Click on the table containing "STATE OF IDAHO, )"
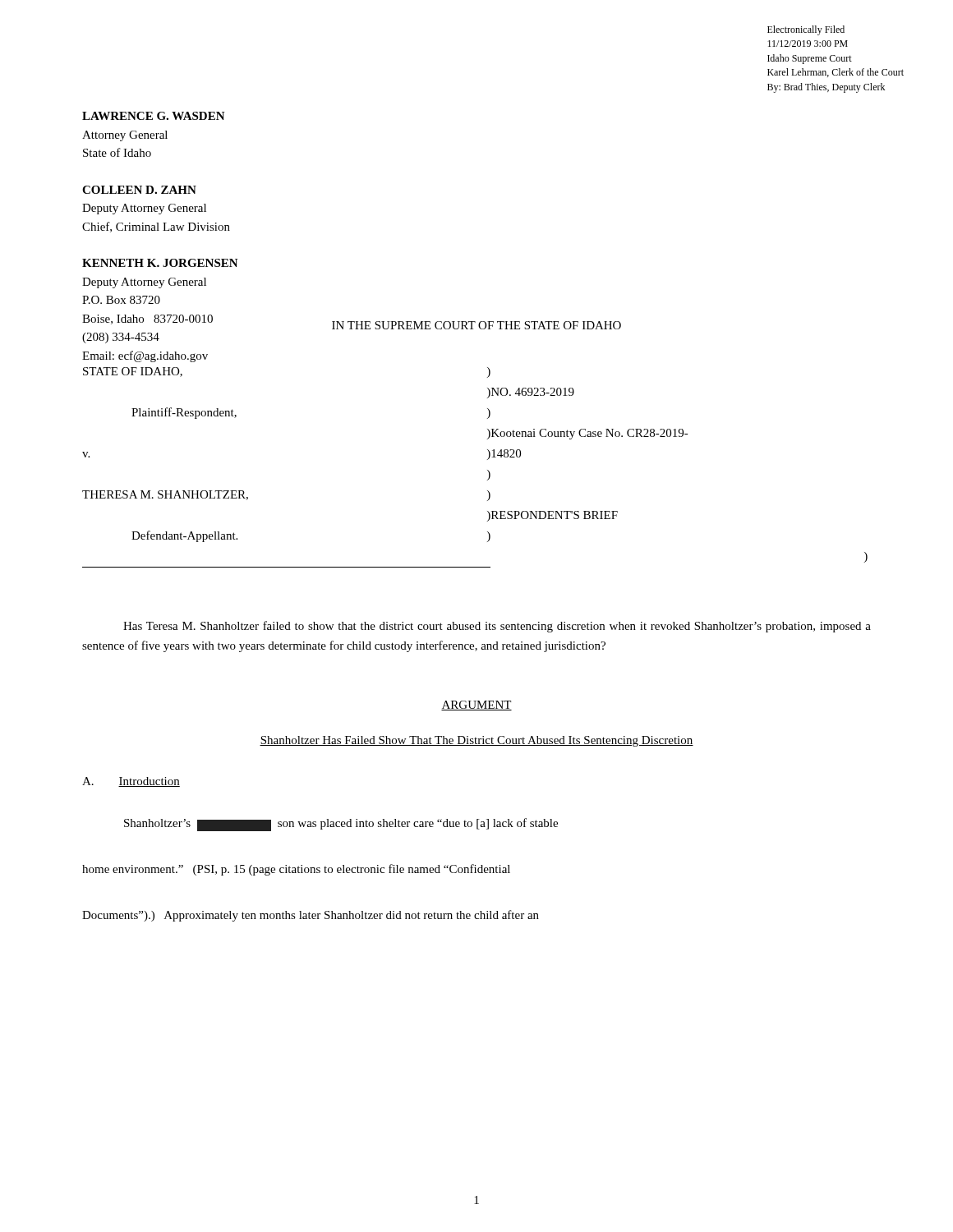This screenshot has height=1232, width=953. coord(476,464)
